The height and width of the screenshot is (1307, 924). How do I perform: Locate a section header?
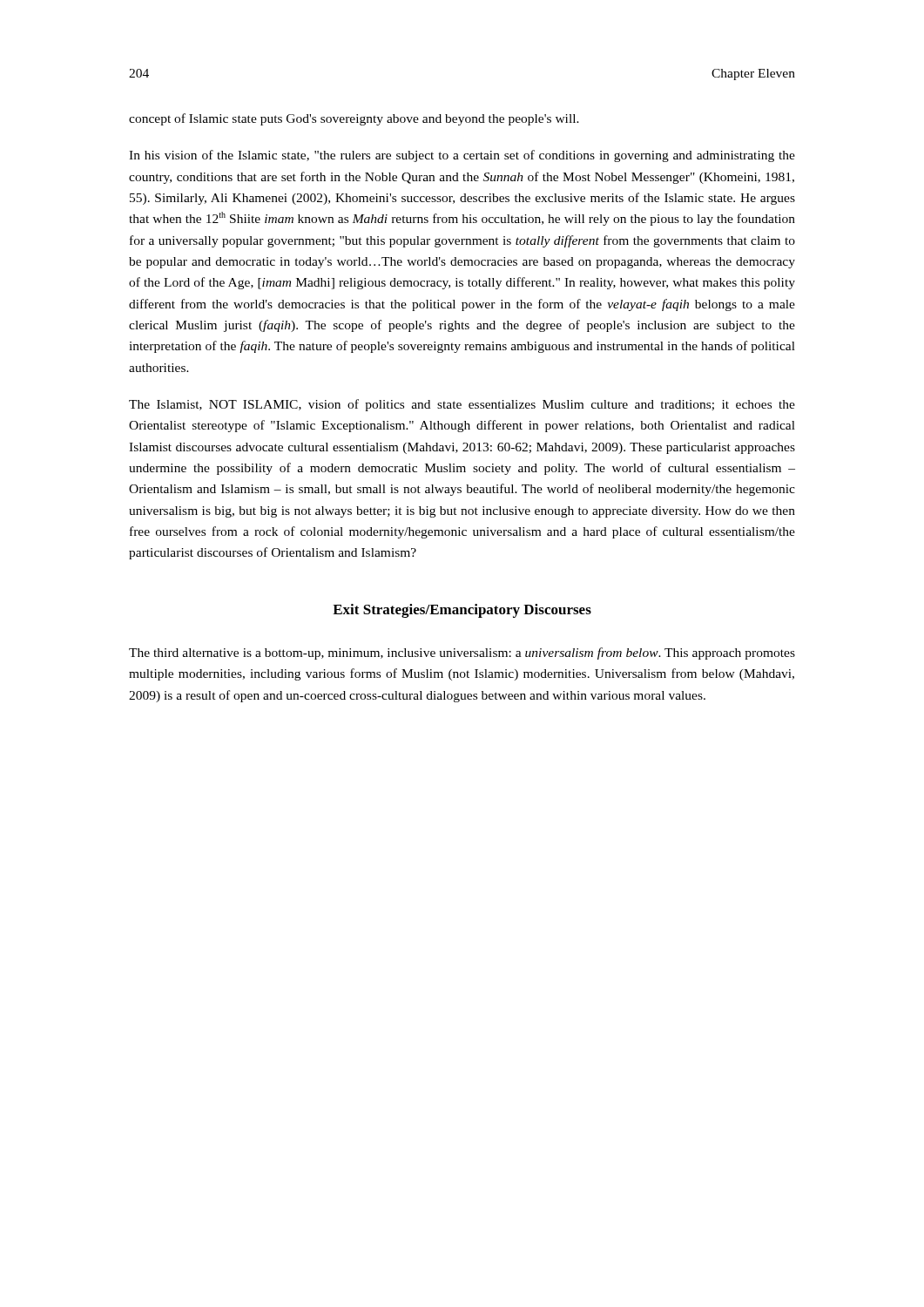pyautogui.click(x=462, y=609)
